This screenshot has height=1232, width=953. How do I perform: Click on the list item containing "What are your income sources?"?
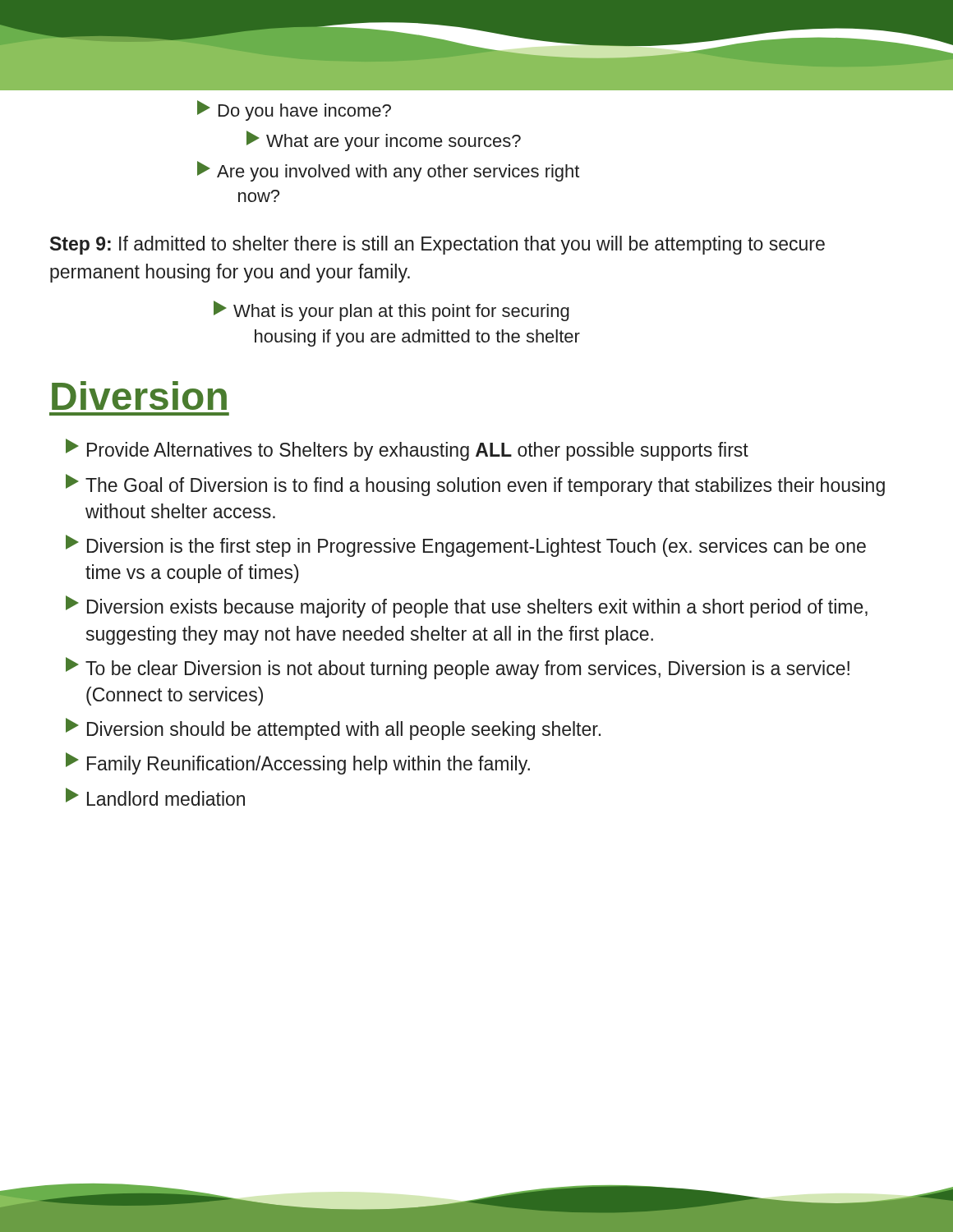(x=384, y=141)
